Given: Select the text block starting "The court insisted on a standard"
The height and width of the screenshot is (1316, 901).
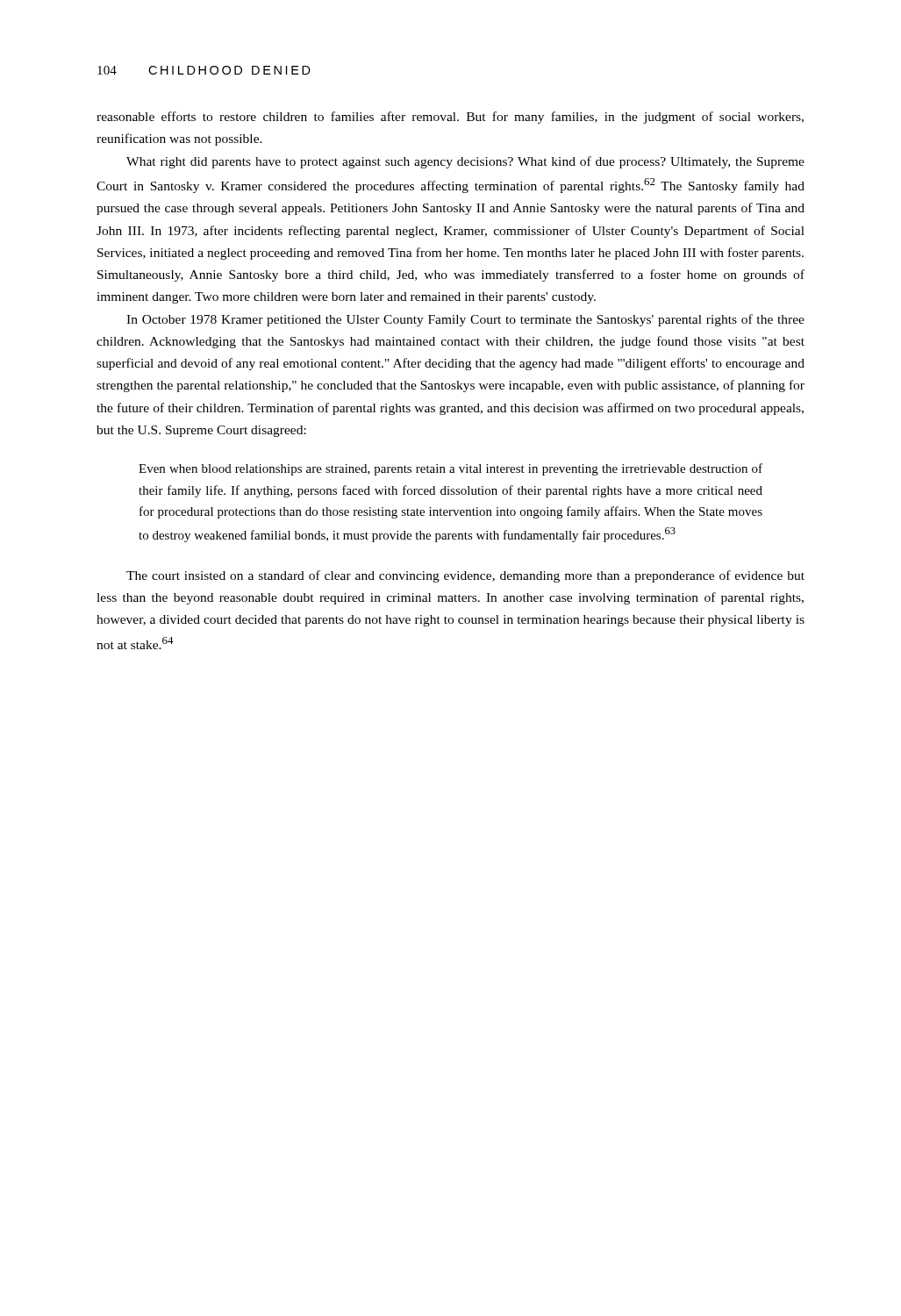Looking at the screenshot, I should click(x=450, y=610).
